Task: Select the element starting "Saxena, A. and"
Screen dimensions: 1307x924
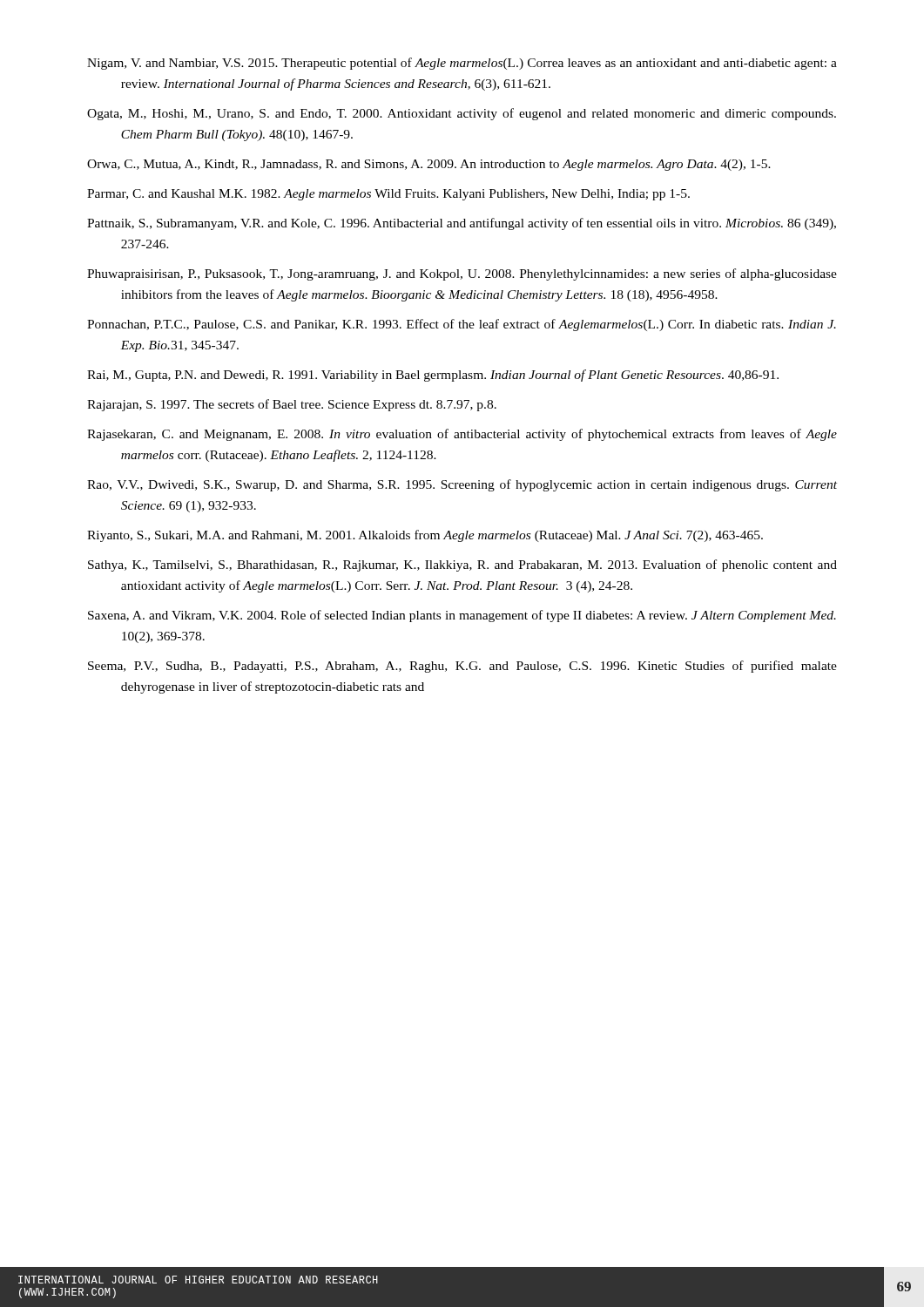Action: point(462,625)
